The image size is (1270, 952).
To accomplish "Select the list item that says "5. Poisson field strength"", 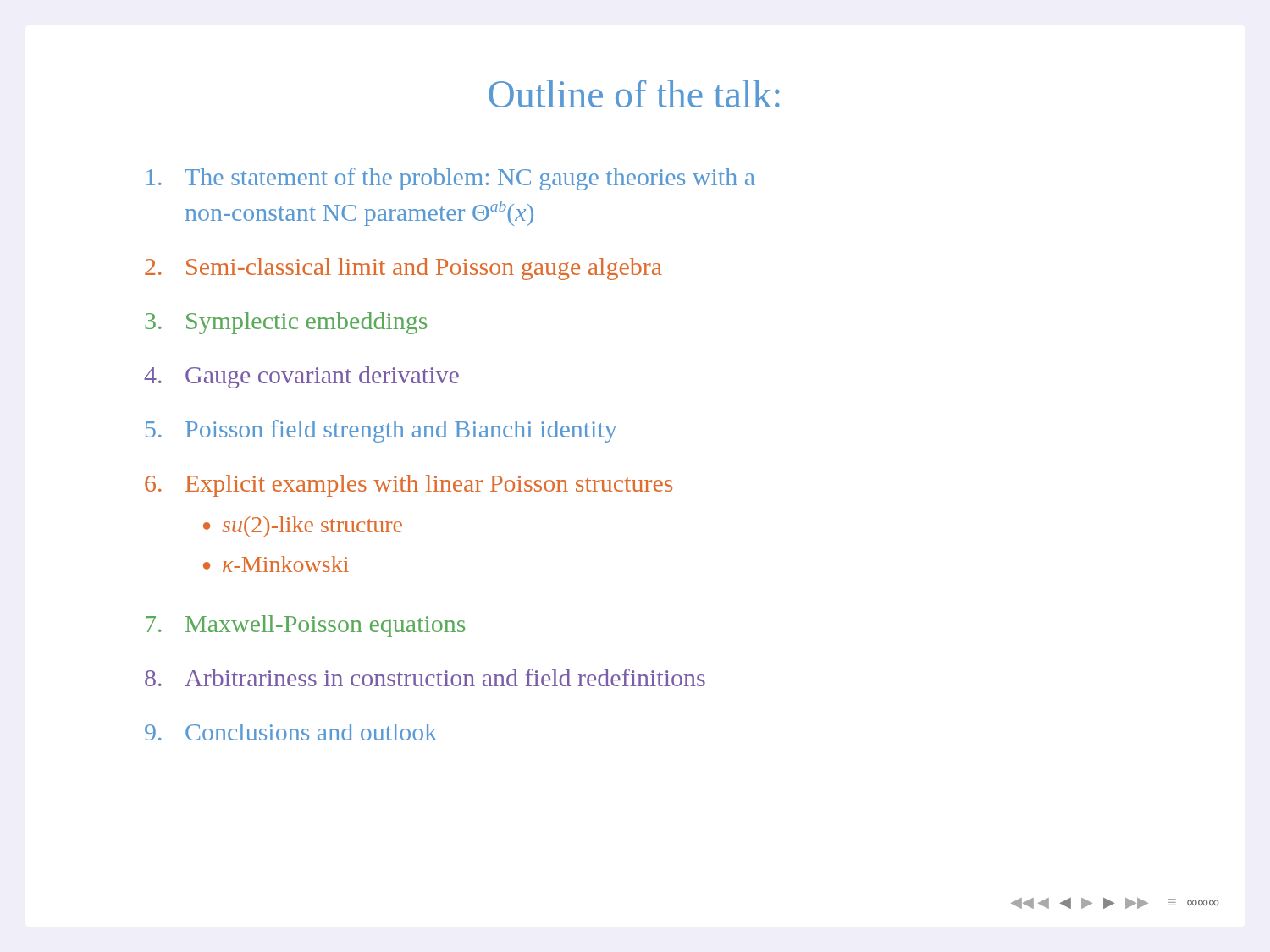I will pyautogui.click(x=380, y=429).
